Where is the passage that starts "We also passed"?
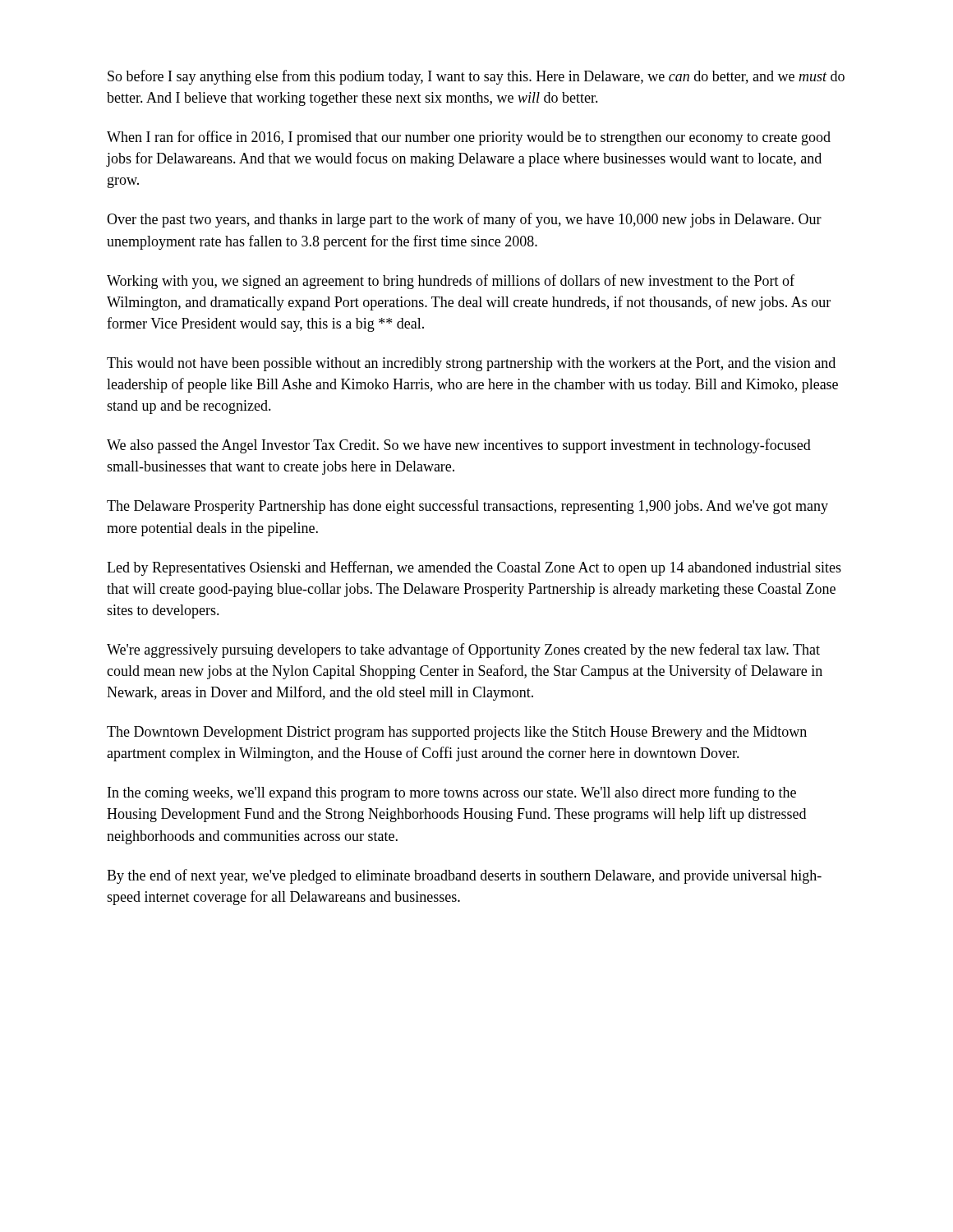 [x=459, y=456]
